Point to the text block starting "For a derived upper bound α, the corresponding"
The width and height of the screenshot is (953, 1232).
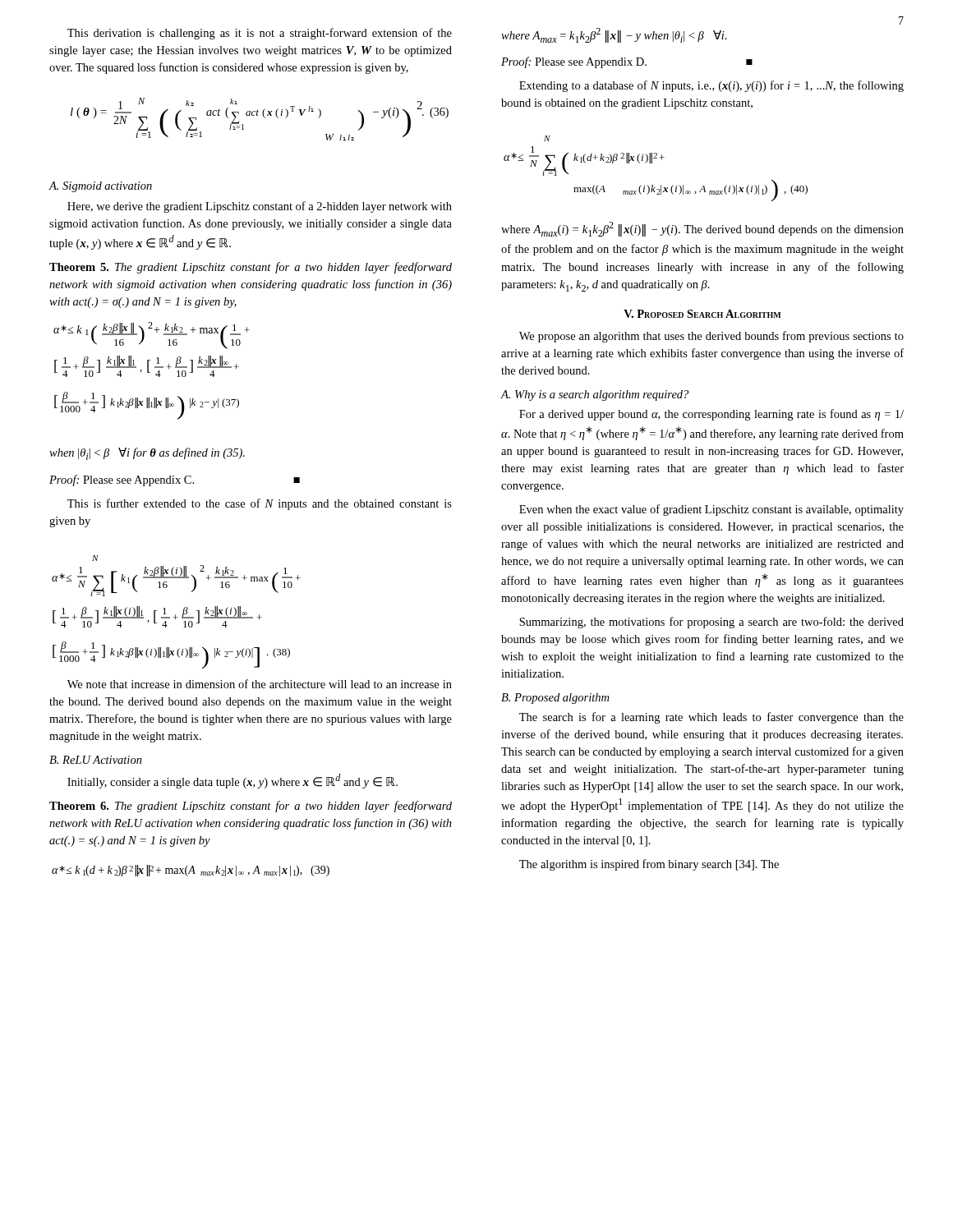point(702,450)
